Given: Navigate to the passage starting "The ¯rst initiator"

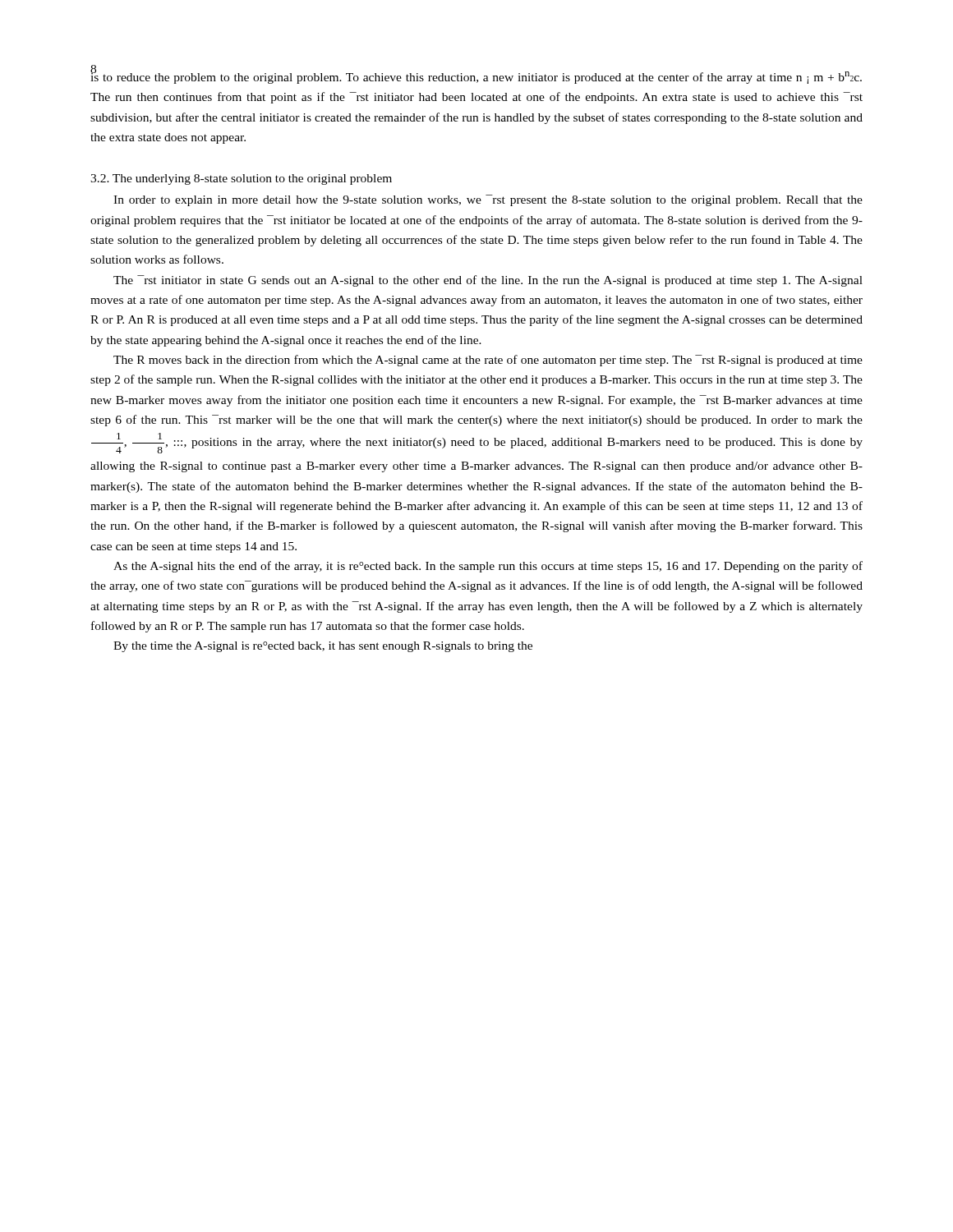Looking at the screenshot, I should point(476,310).
